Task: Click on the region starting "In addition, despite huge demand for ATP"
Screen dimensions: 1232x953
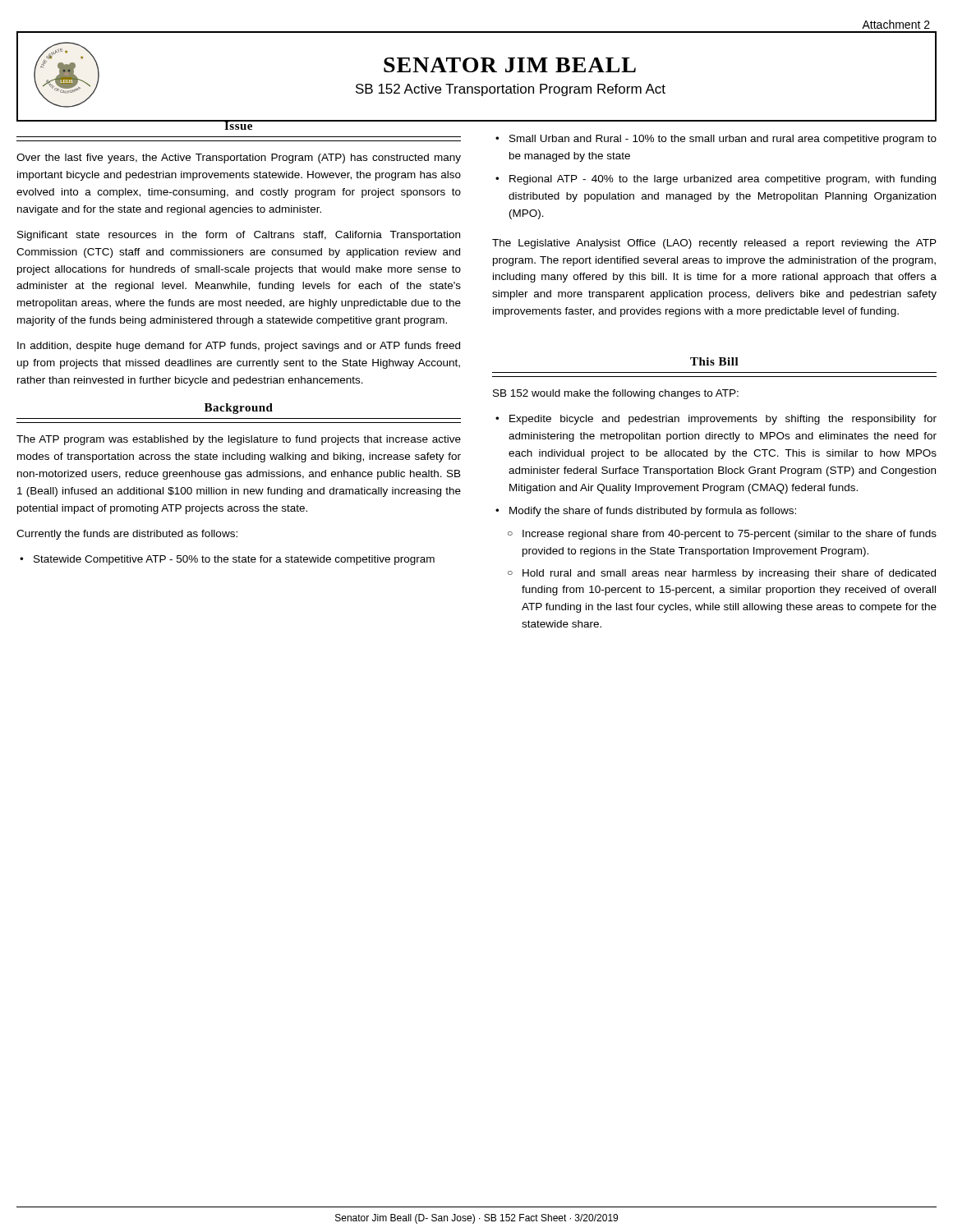Action: point(239,363)
